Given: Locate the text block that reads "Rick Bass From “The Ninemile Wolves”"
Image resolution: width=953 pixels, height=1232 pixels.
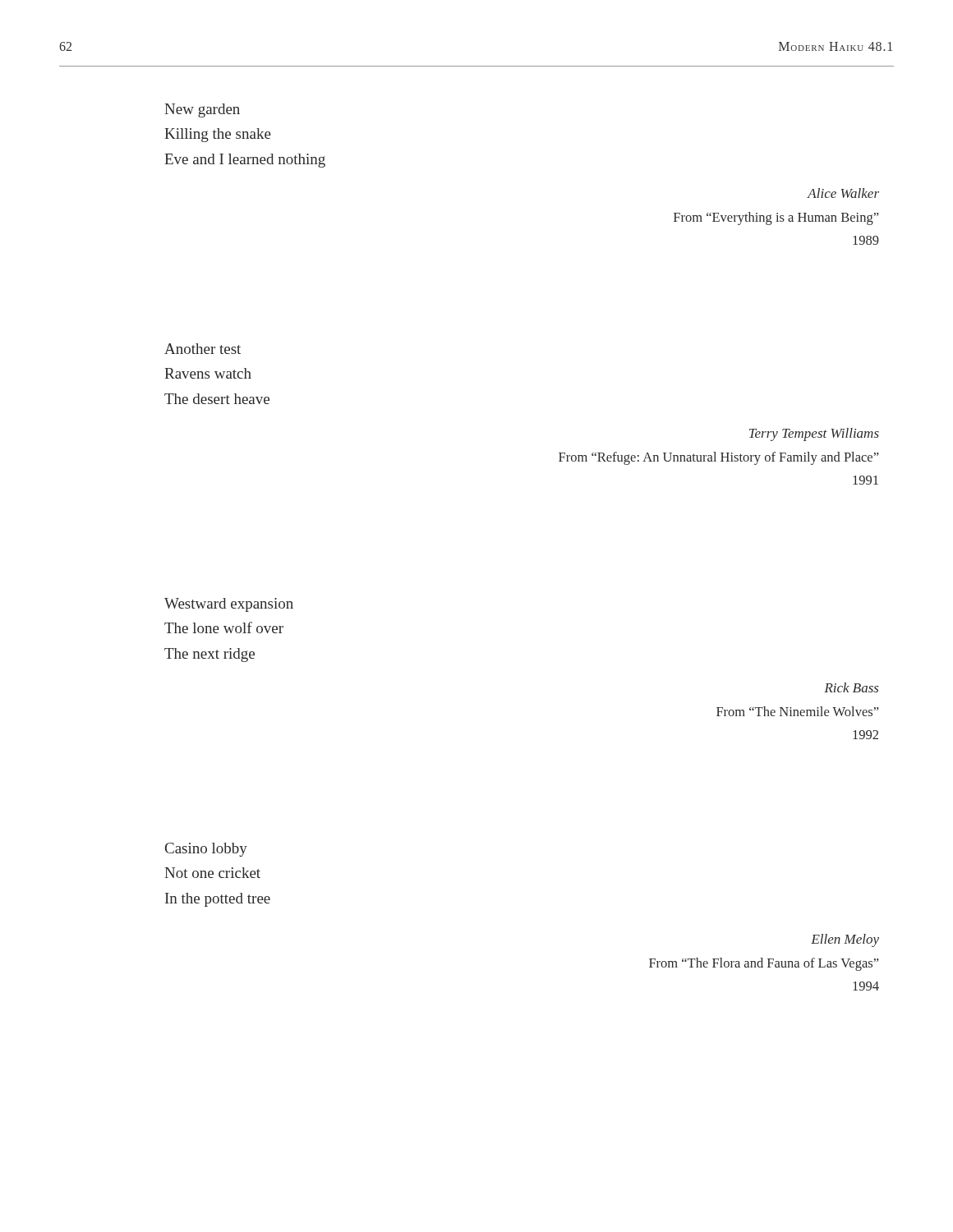Looking at the screenshot, I should [x=851, y=687].
